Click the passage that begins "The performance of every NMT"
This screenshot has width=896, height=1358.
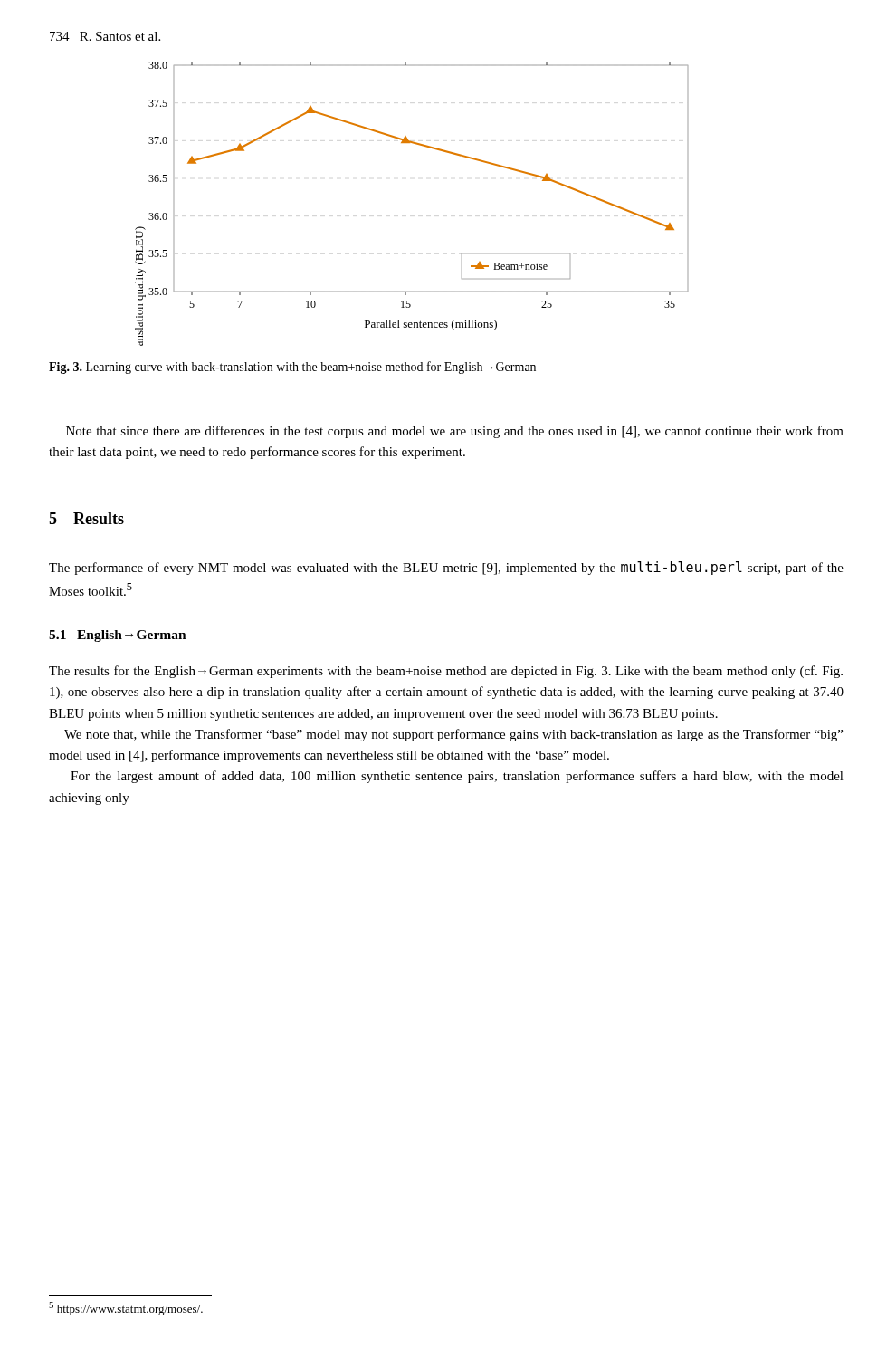coord(446,579)
